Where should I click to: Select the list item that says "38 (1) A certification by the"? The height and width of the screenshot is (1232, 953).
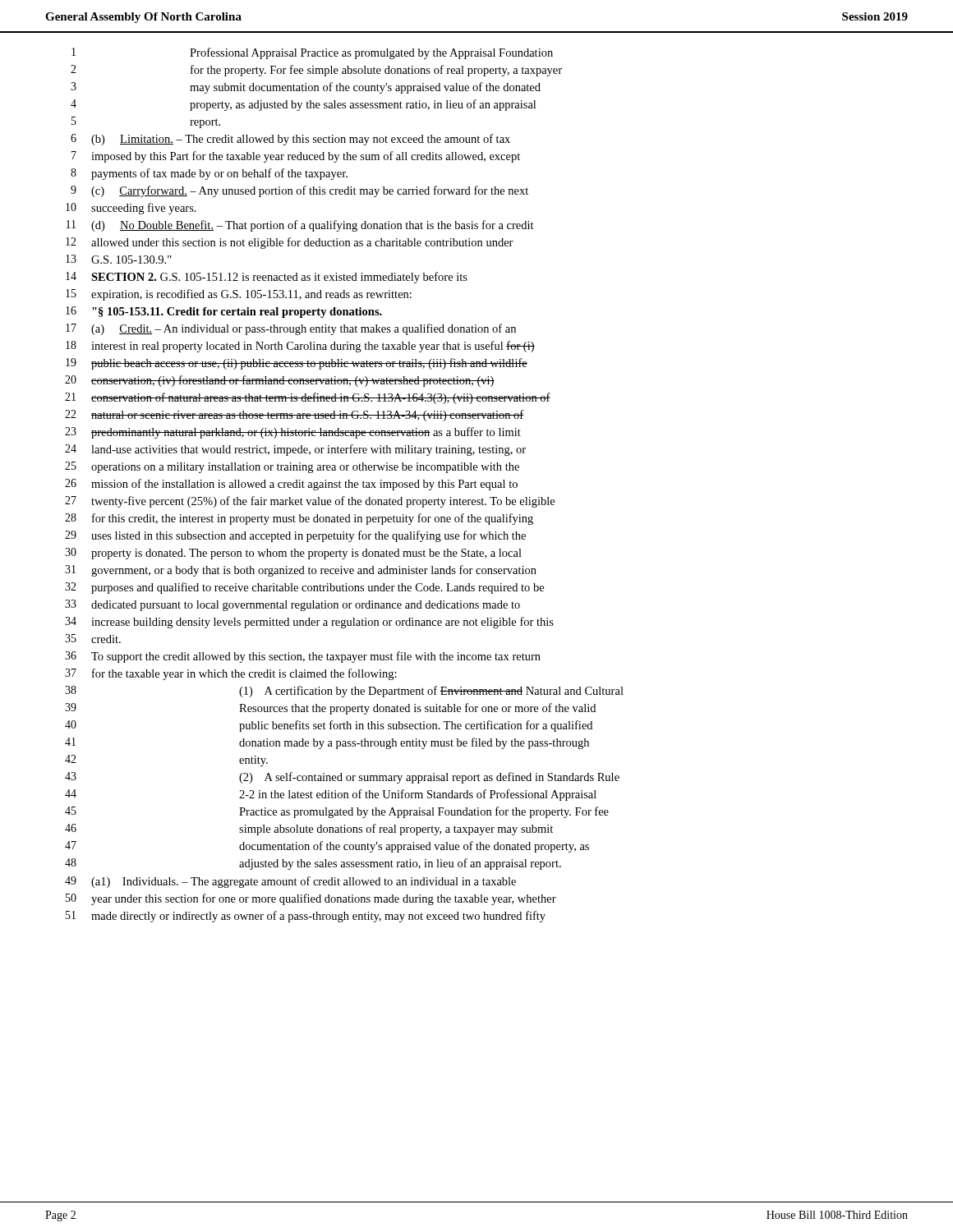476,726
